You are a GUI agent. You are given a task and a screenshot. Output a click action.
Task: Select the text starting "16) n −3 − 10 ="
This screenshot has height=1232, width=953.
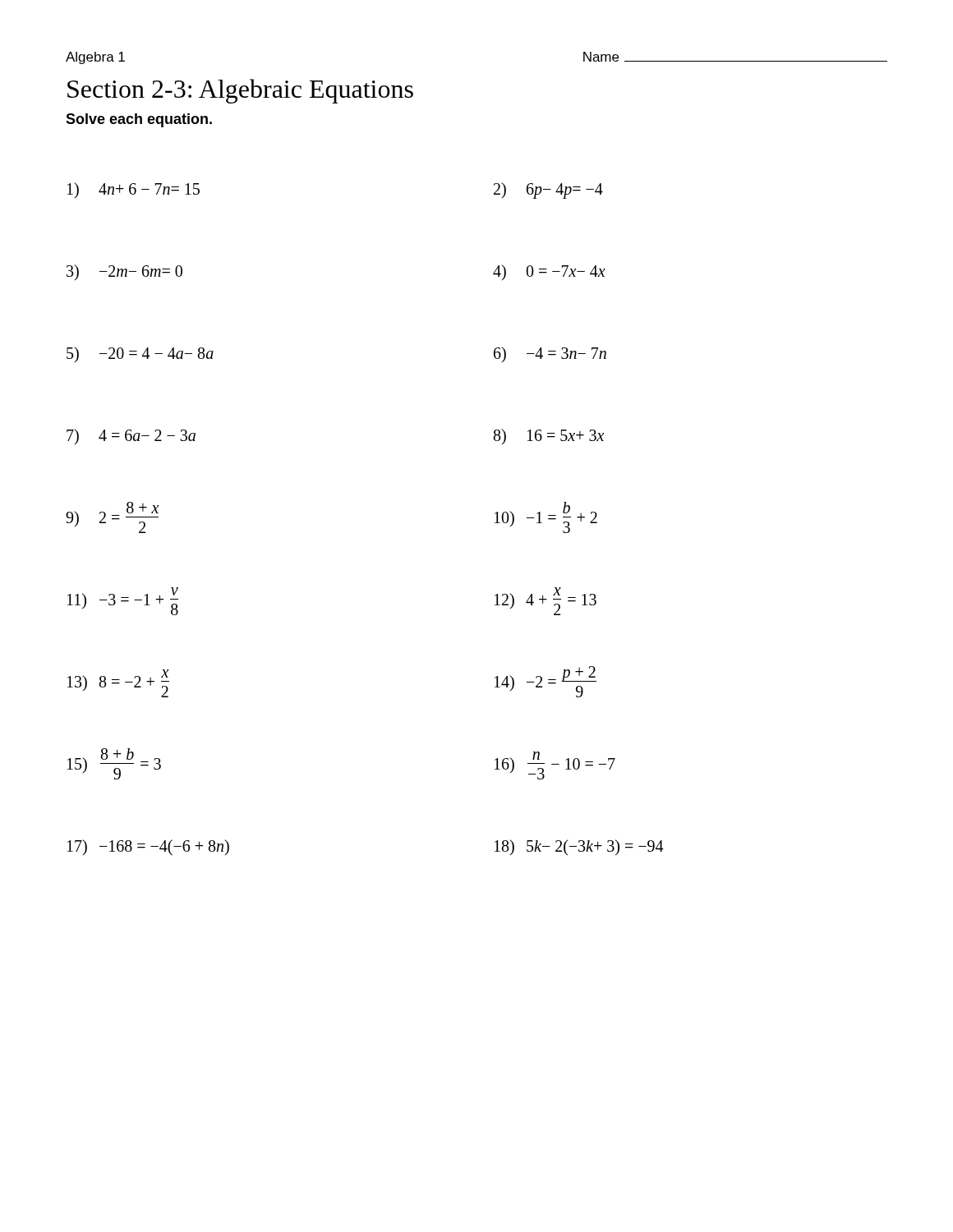coord(554,764)
